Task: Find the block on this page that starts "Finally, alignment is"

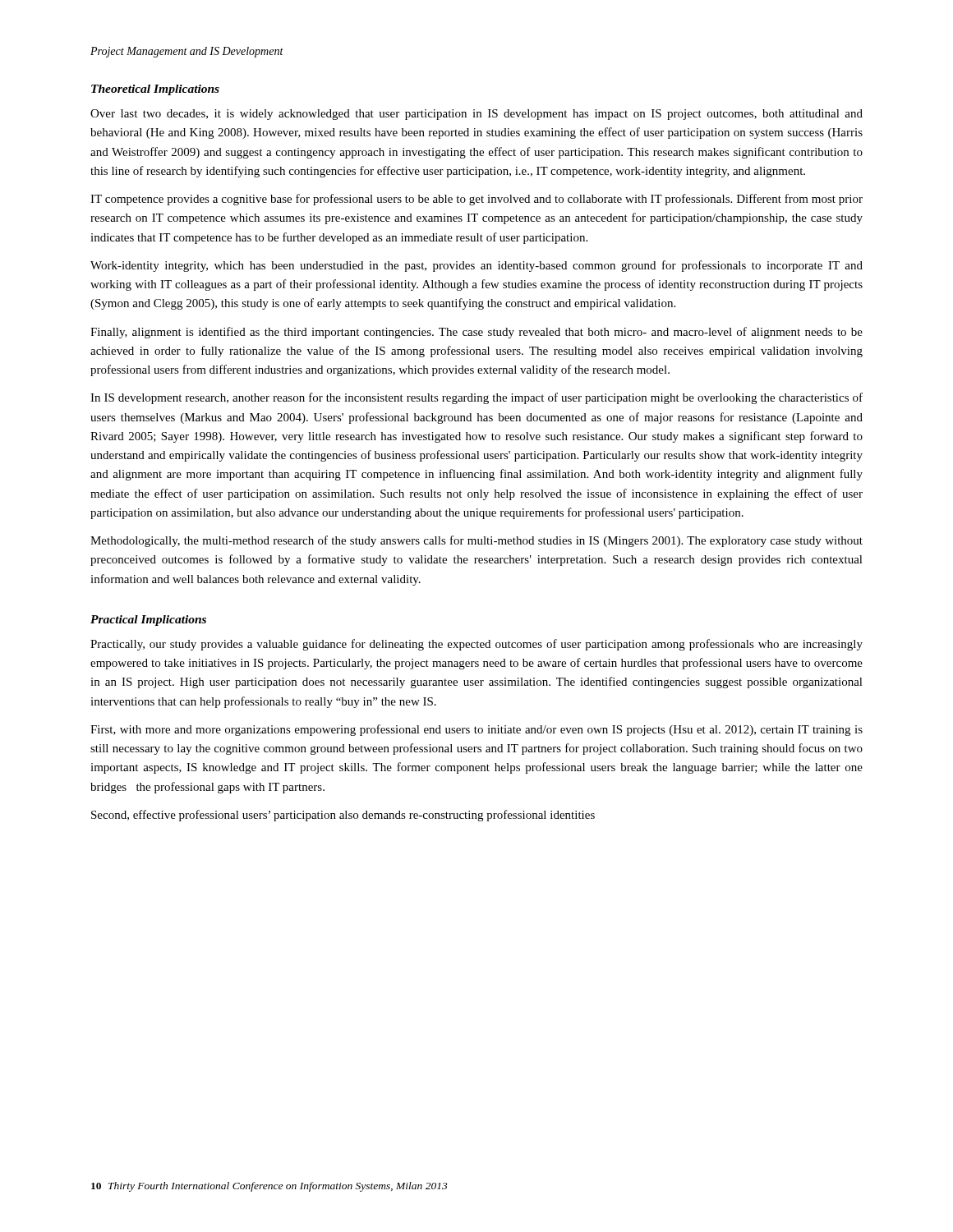Action: coord(476,351)
